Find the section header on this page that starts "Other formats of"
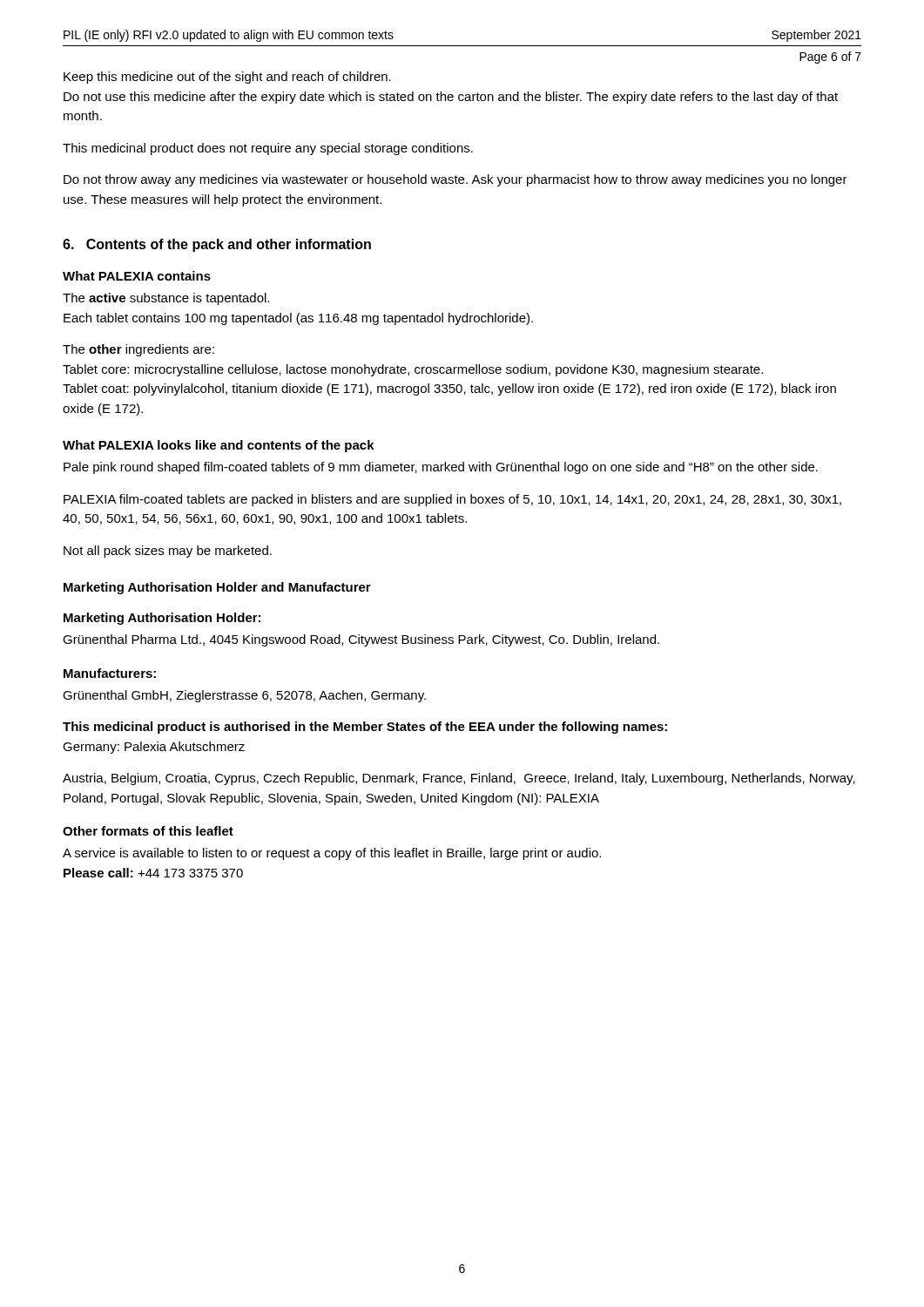Screen dimensions: 1307x924 point(148,831)
